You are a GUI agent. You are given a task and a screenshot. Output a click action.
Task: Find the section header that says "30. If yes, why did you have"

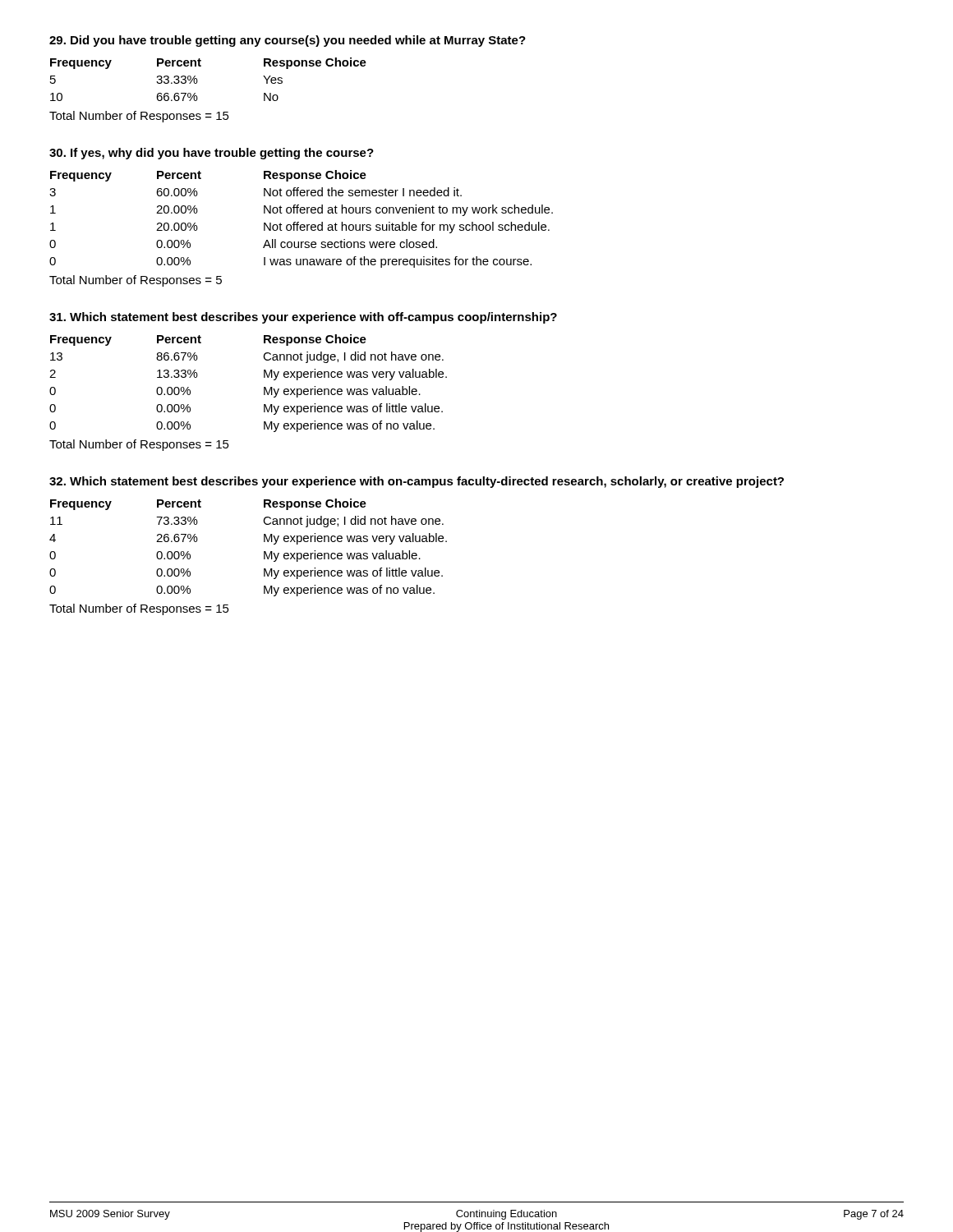[x=212, y=152]
